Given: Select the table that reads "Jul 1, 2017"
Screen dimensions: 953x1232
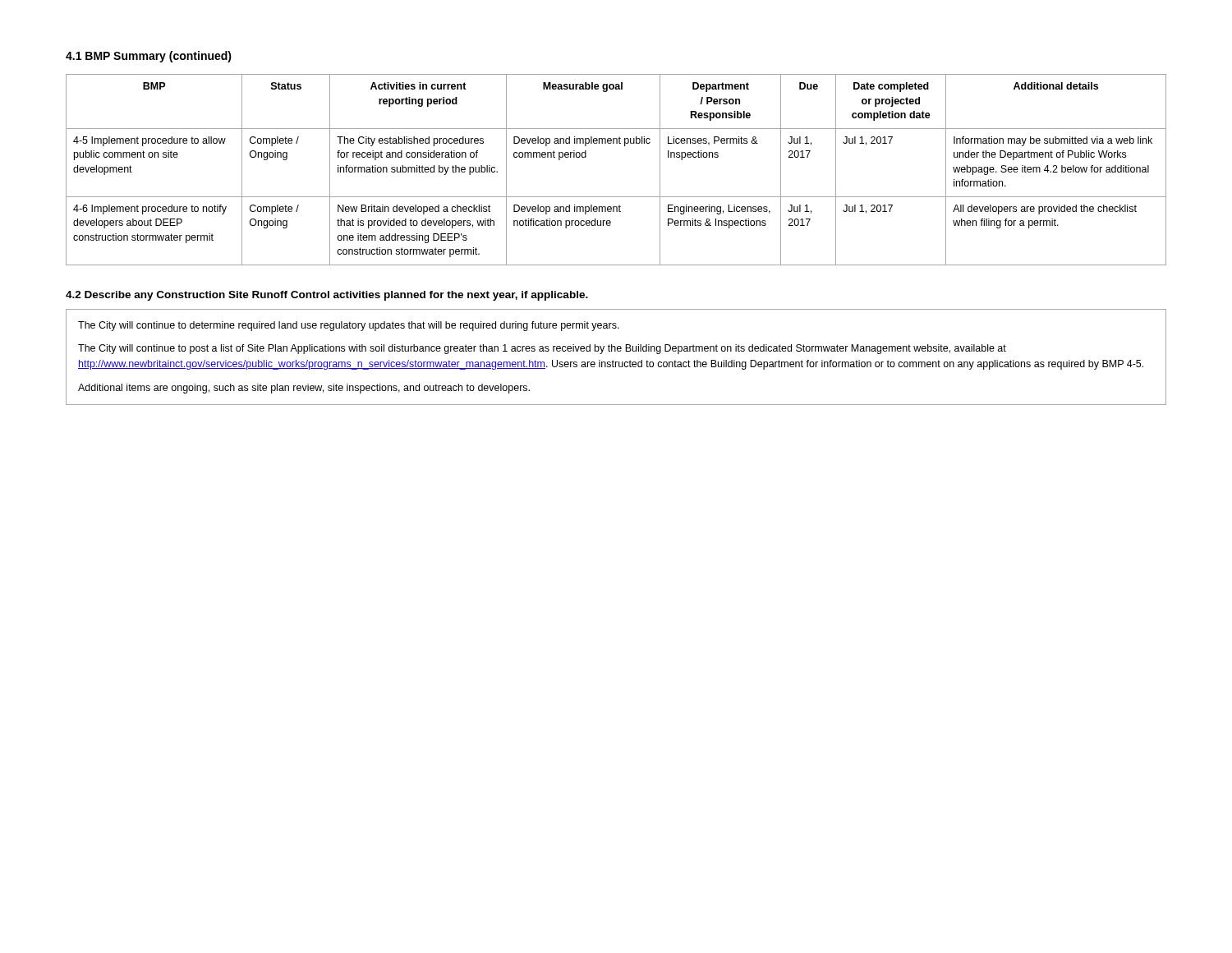Looking at the screenshot, I should coord(616,169).
